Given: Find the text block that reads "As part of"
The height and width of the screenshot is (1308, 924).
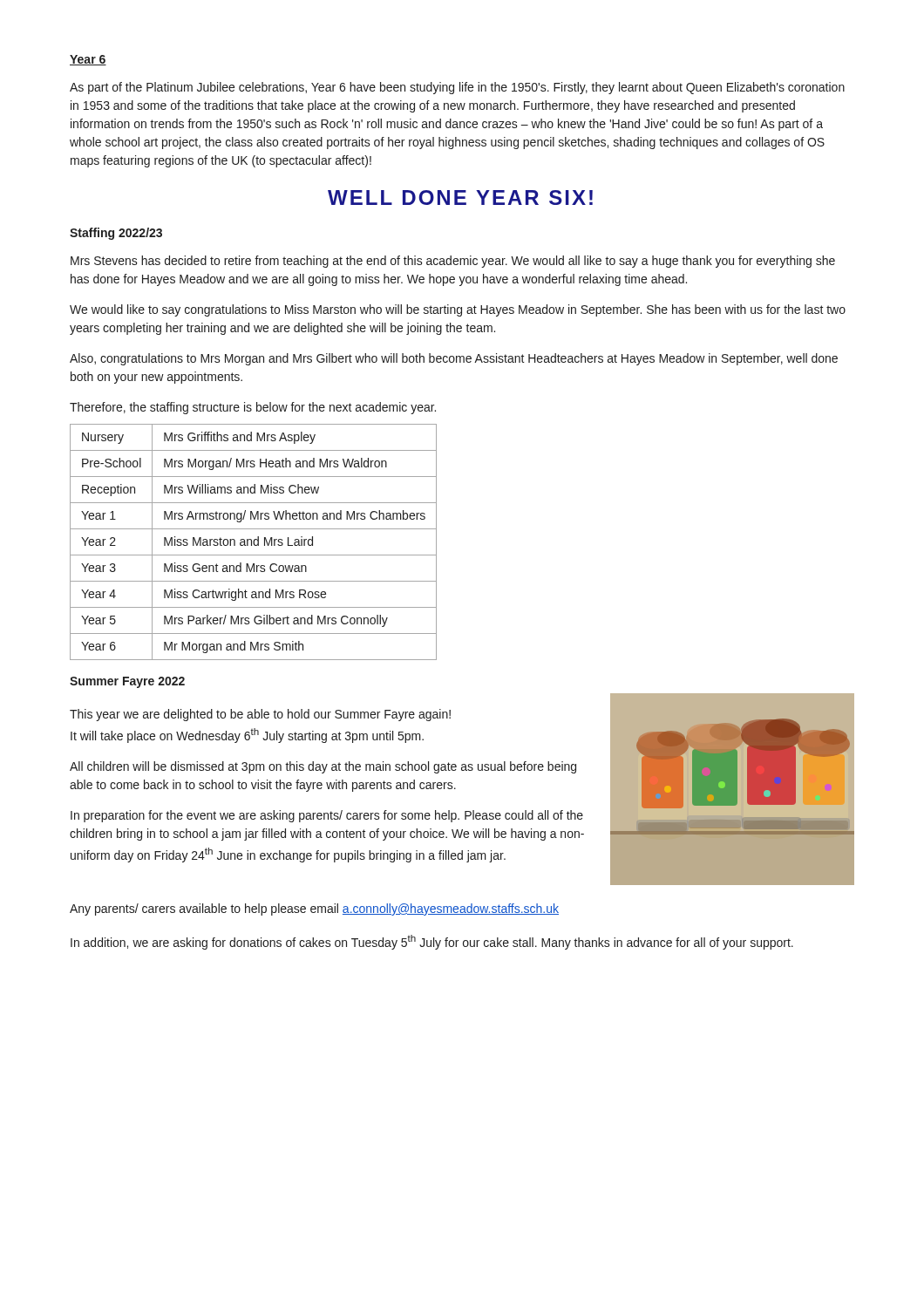Looking at the screenshot, I should pyautogui.click(x=462, y=124).
